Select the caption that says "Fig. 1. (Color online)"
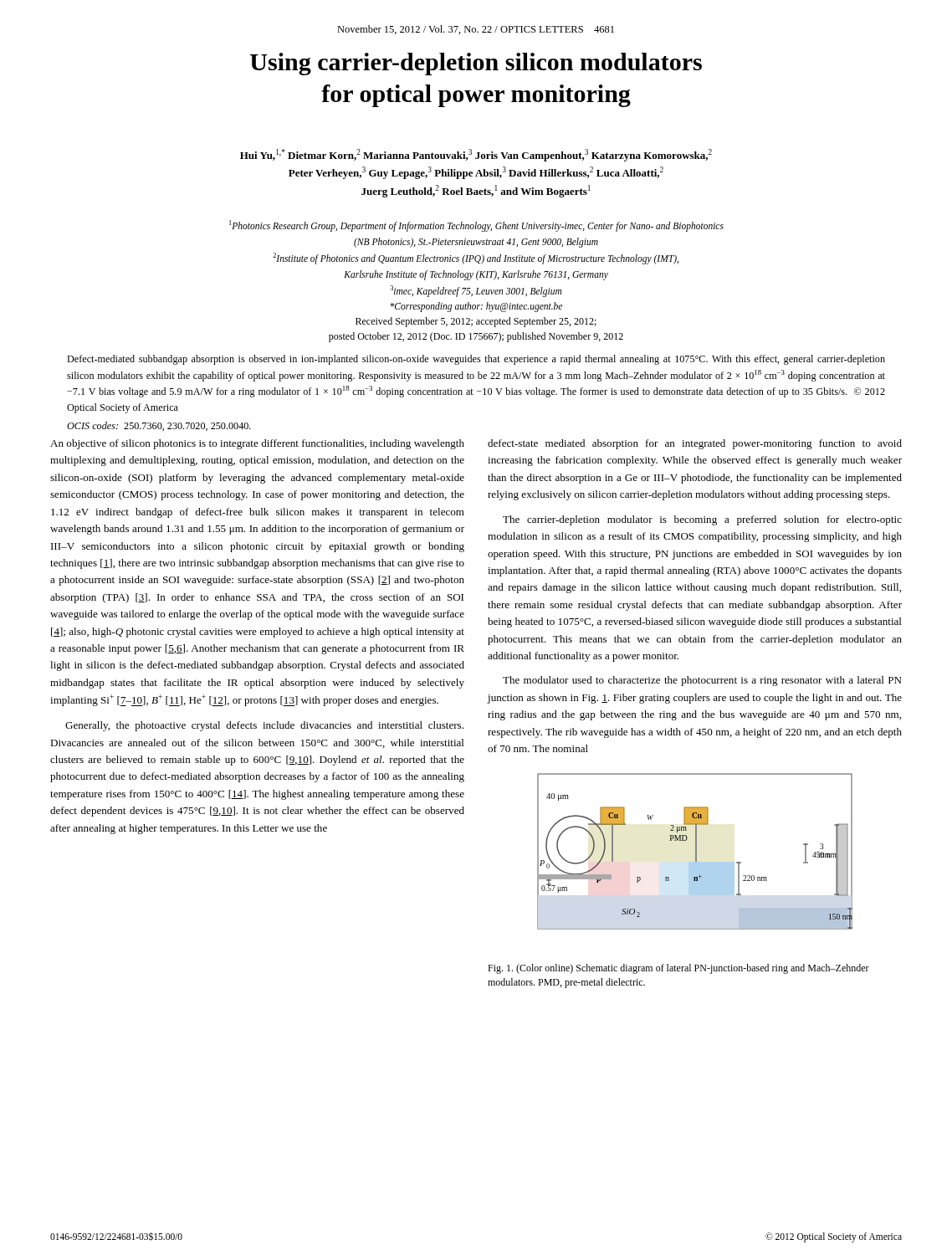 (678, 975)
